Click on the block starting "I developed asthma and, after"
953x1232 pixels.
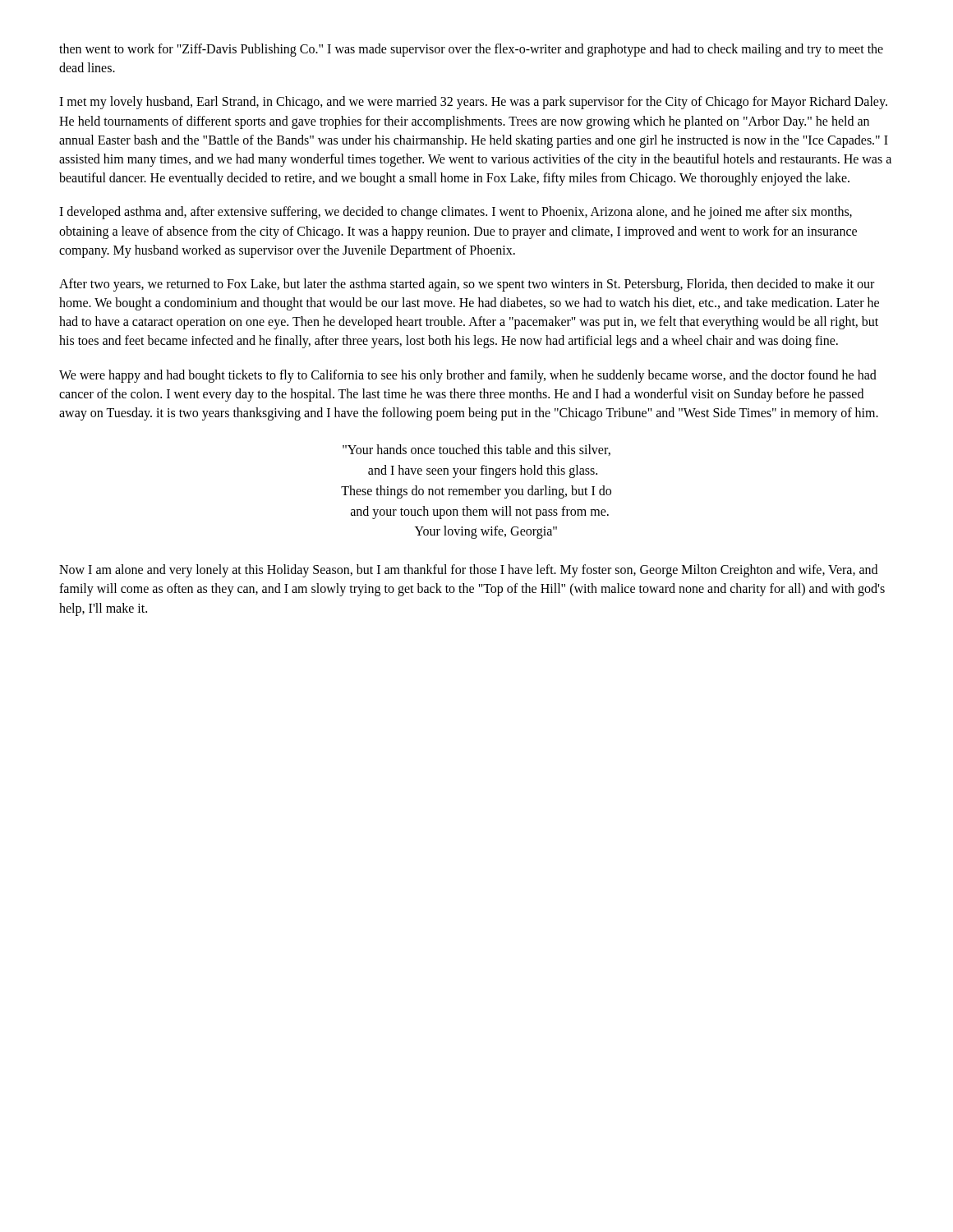click(458, 231)
